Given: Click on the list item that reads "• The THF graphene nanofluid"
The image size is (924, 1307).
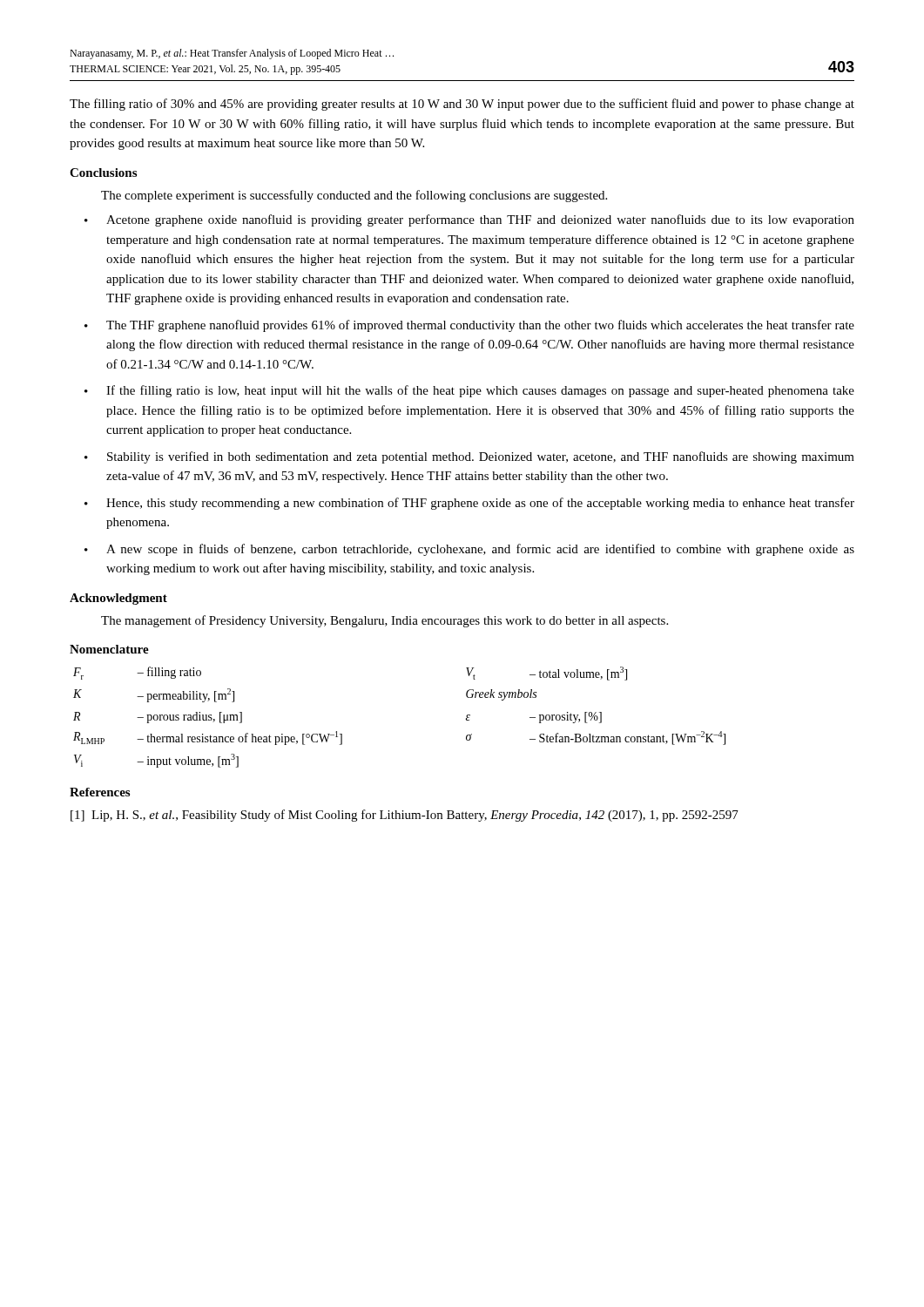Looking at the screenshot, I should 469,344.
